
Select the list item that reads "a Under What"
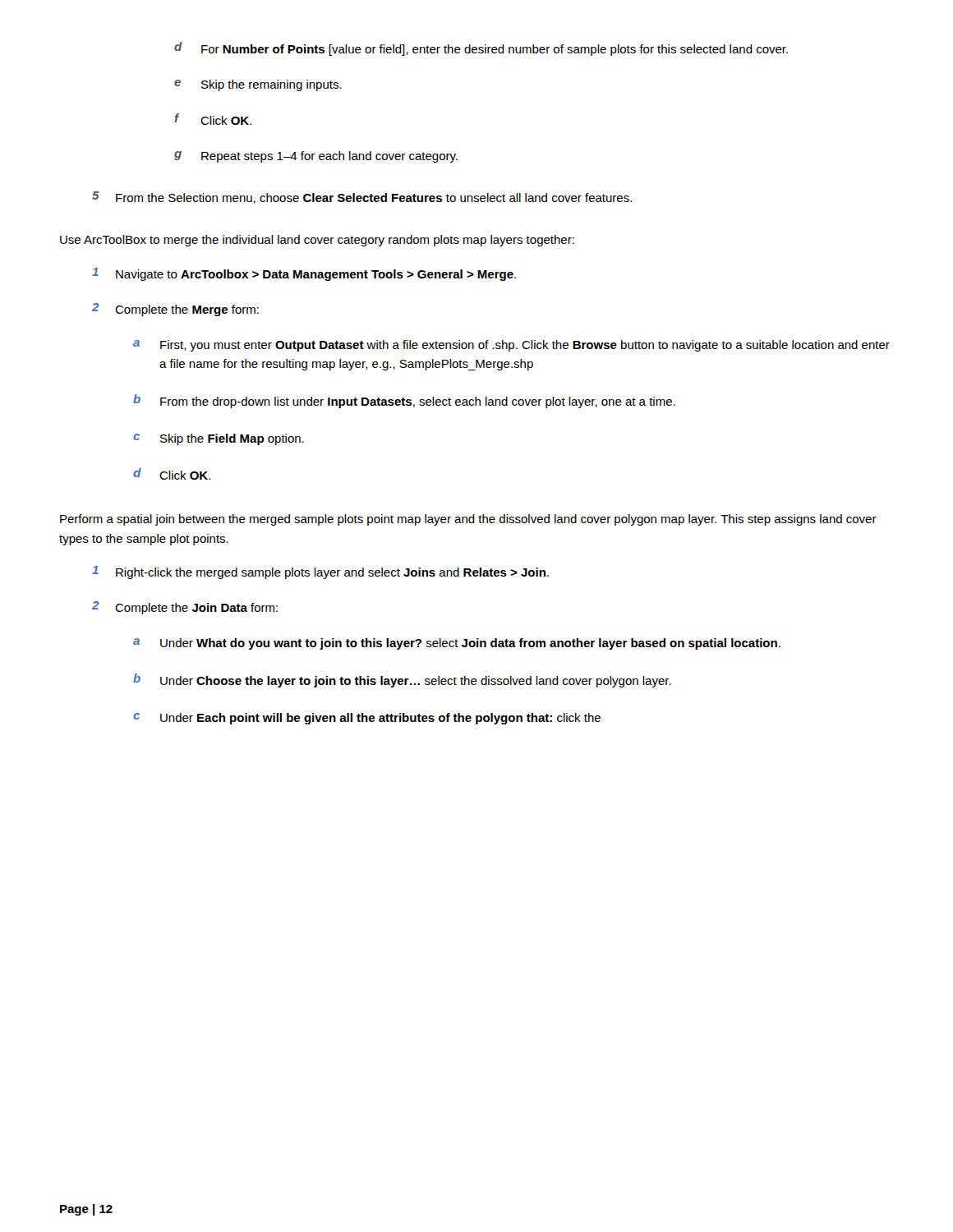[x=513, y=643]
